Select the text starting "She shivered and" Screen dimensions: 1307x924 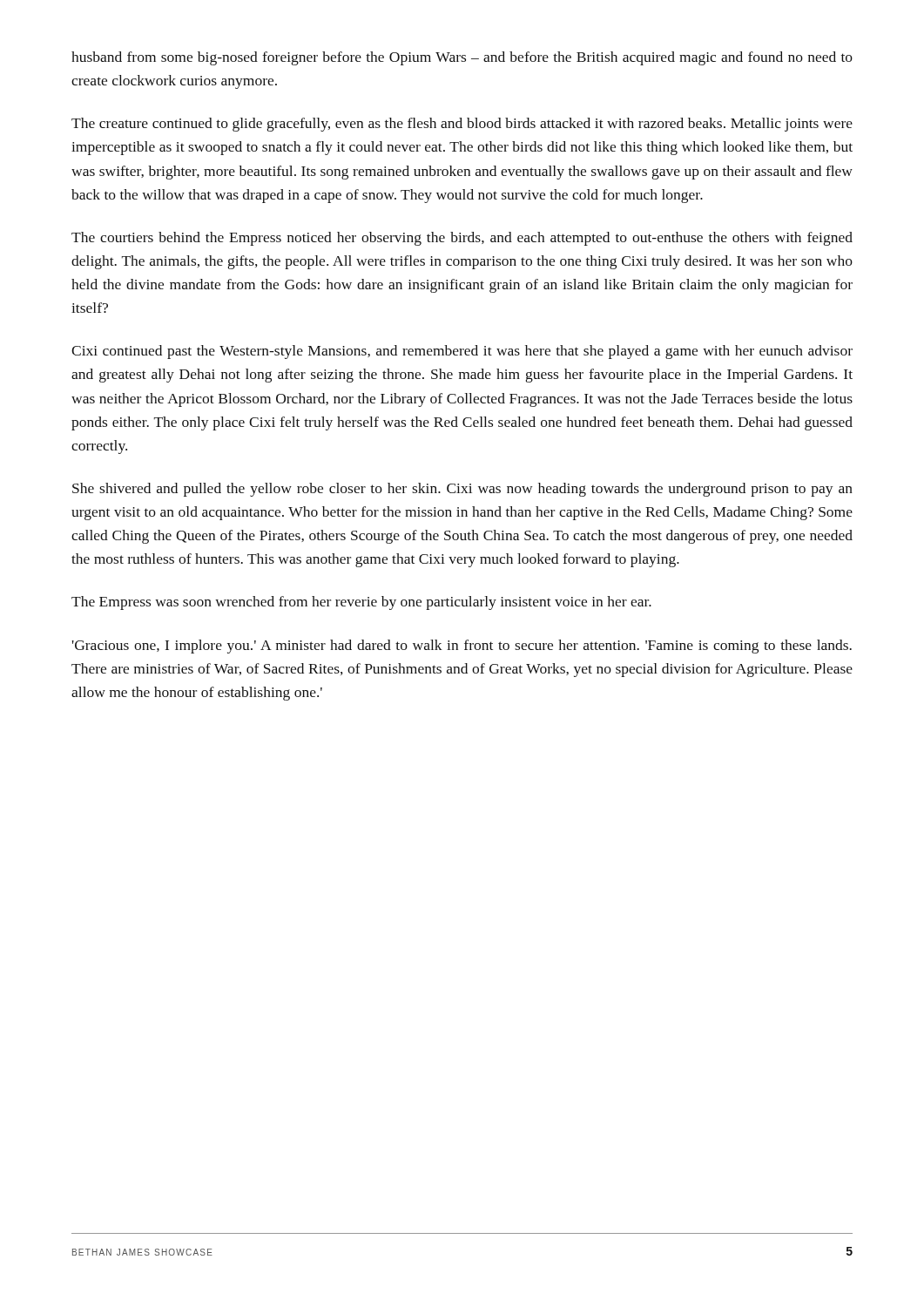(462, 523)
